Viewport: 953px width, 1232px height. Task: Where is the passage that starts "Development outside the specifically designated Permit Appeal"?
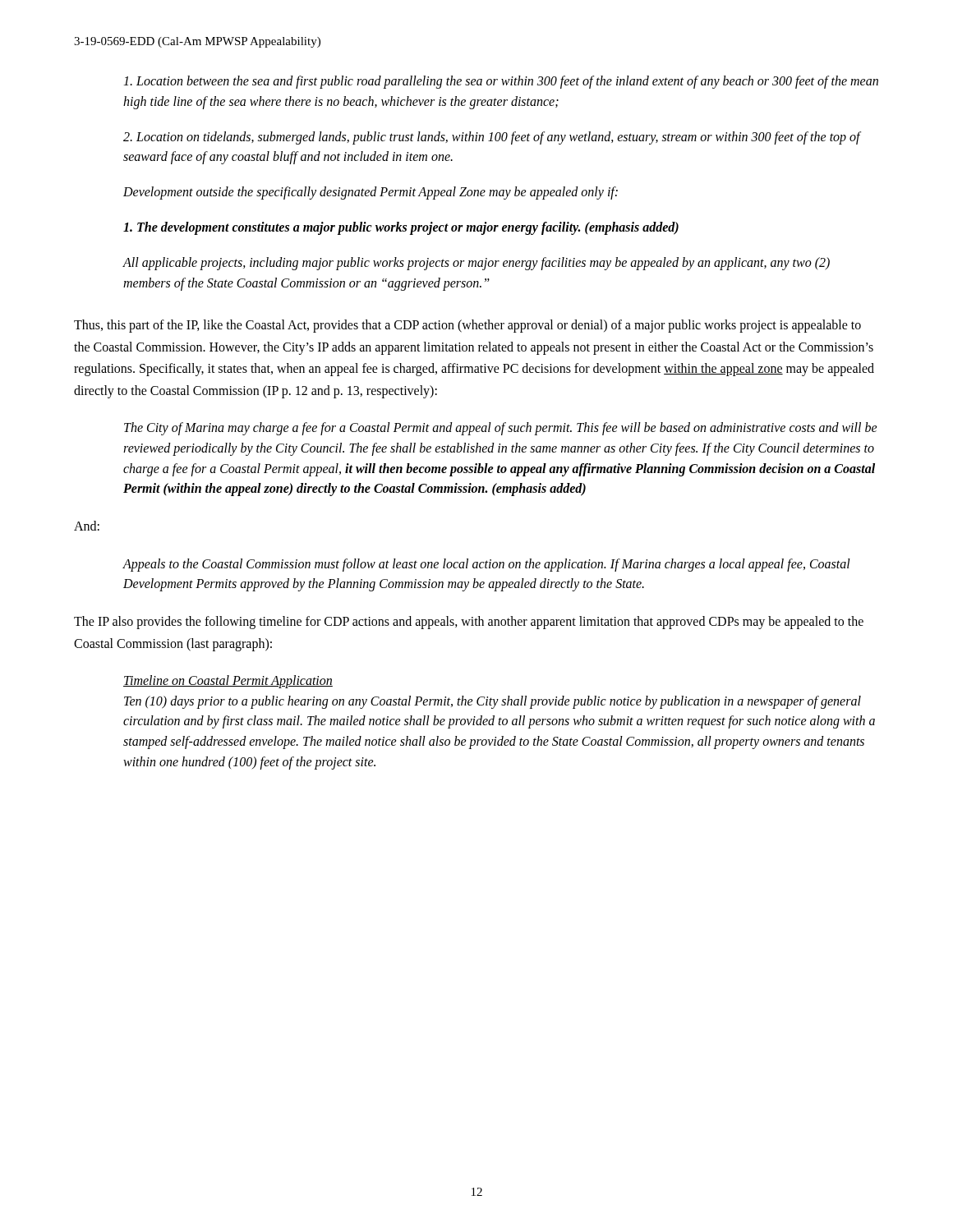click(371, 192)
